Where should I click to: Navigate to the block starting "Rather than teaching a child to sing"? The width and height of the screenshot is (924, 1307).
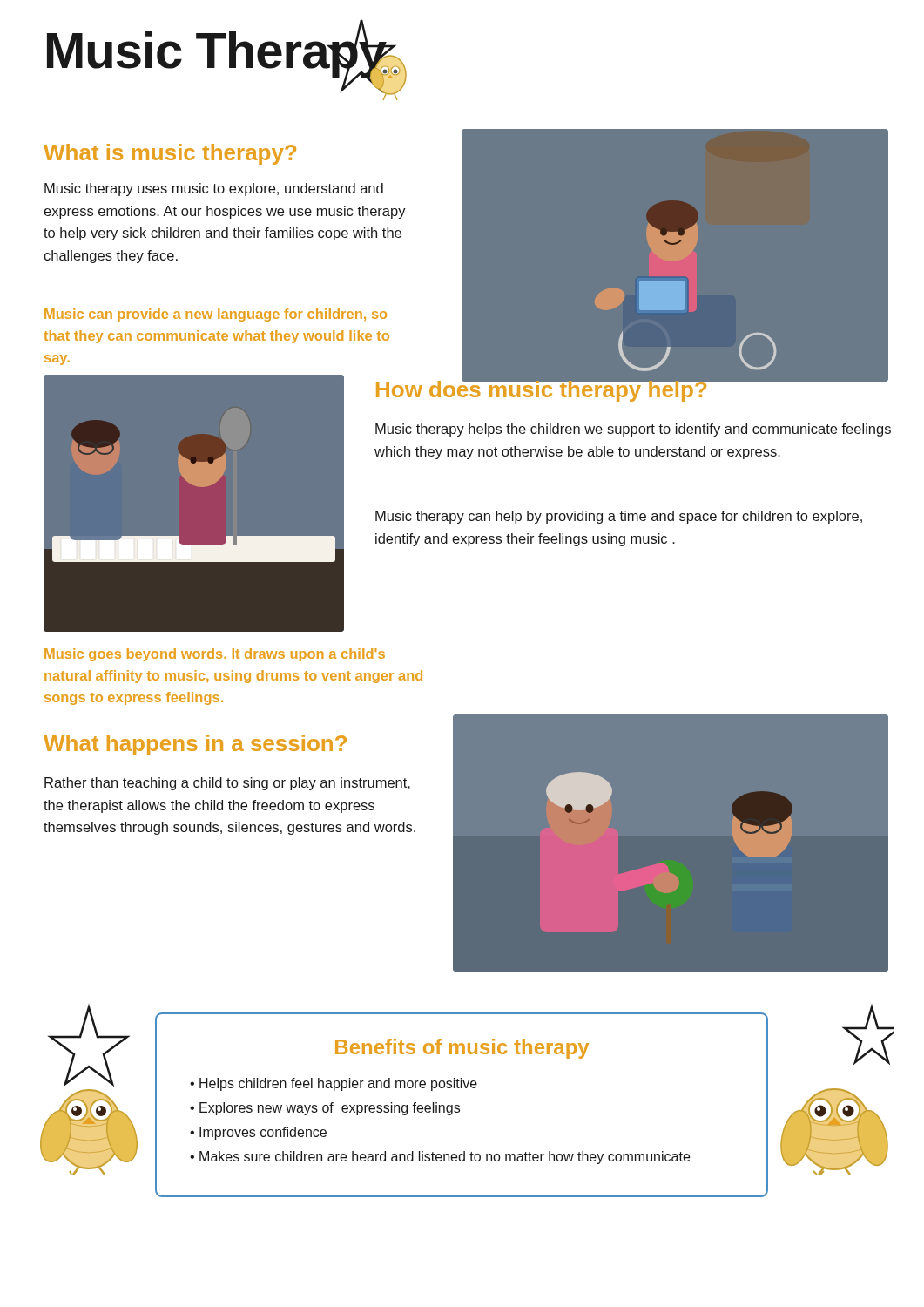(230, 805)
